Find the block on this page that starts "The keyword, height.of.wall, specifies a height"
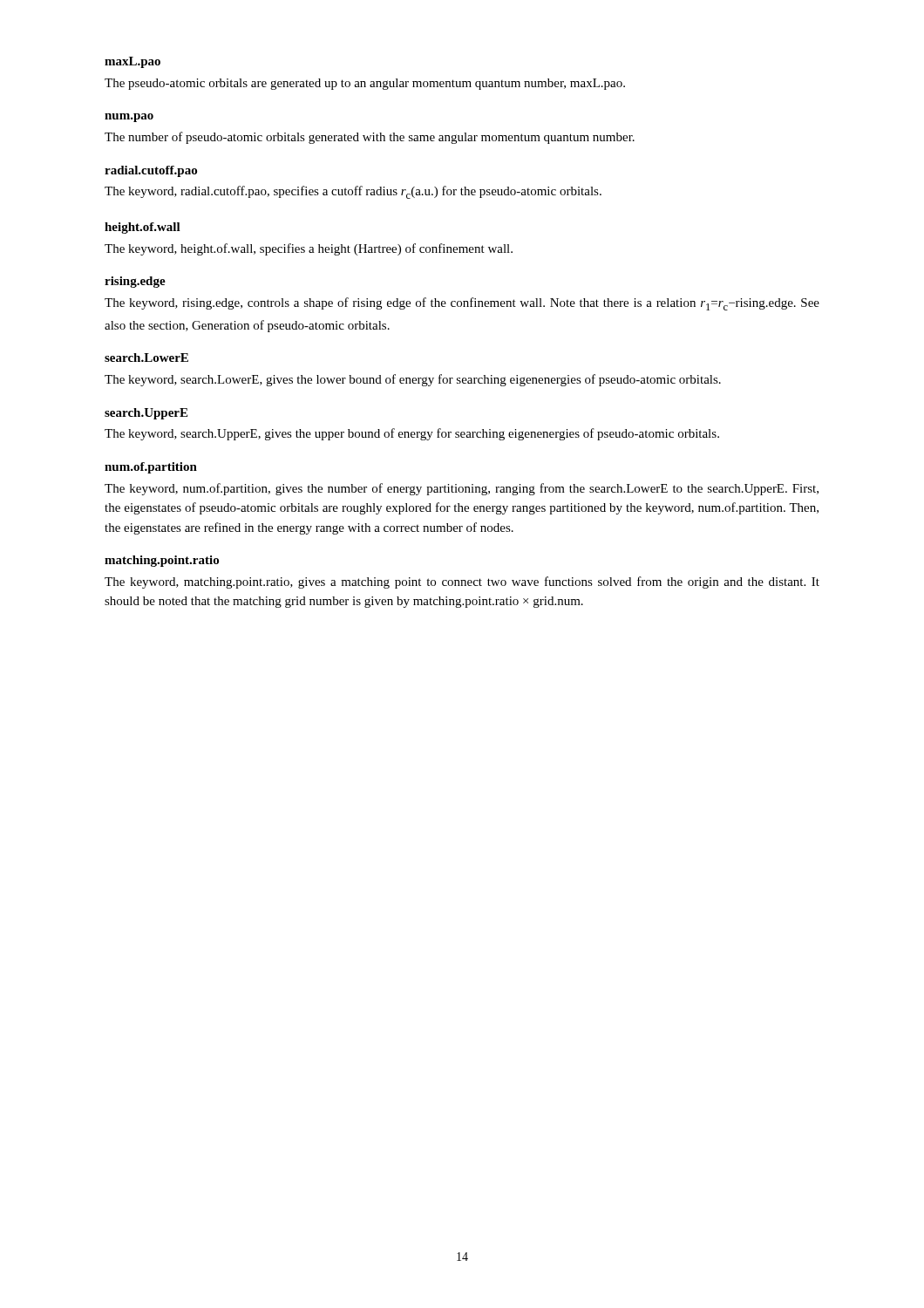Image resolution: width=924 pixels, height=1308 pixels. [309, 248]
